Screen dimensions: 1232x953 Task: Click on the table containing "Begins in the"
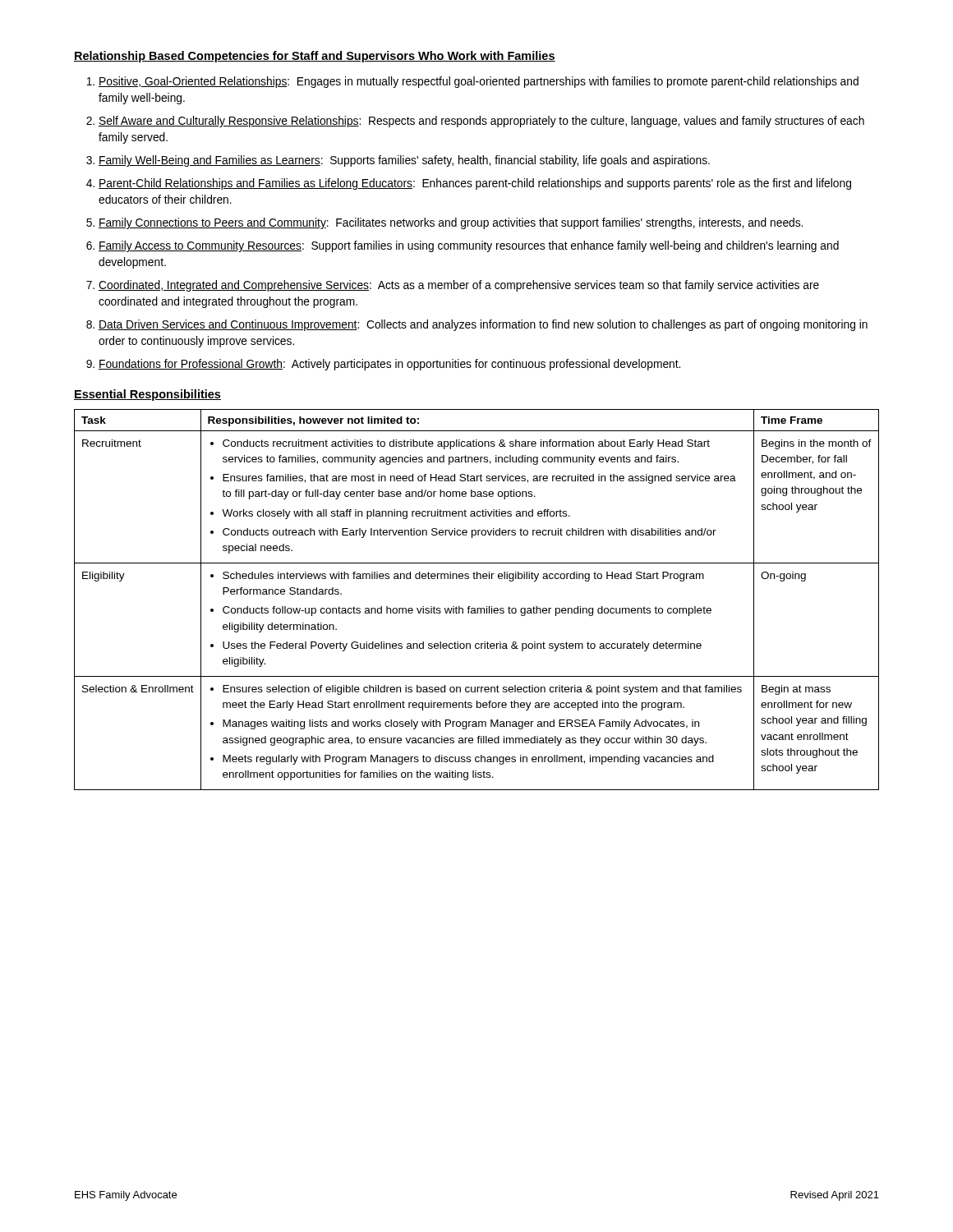(x=476, y=600)
